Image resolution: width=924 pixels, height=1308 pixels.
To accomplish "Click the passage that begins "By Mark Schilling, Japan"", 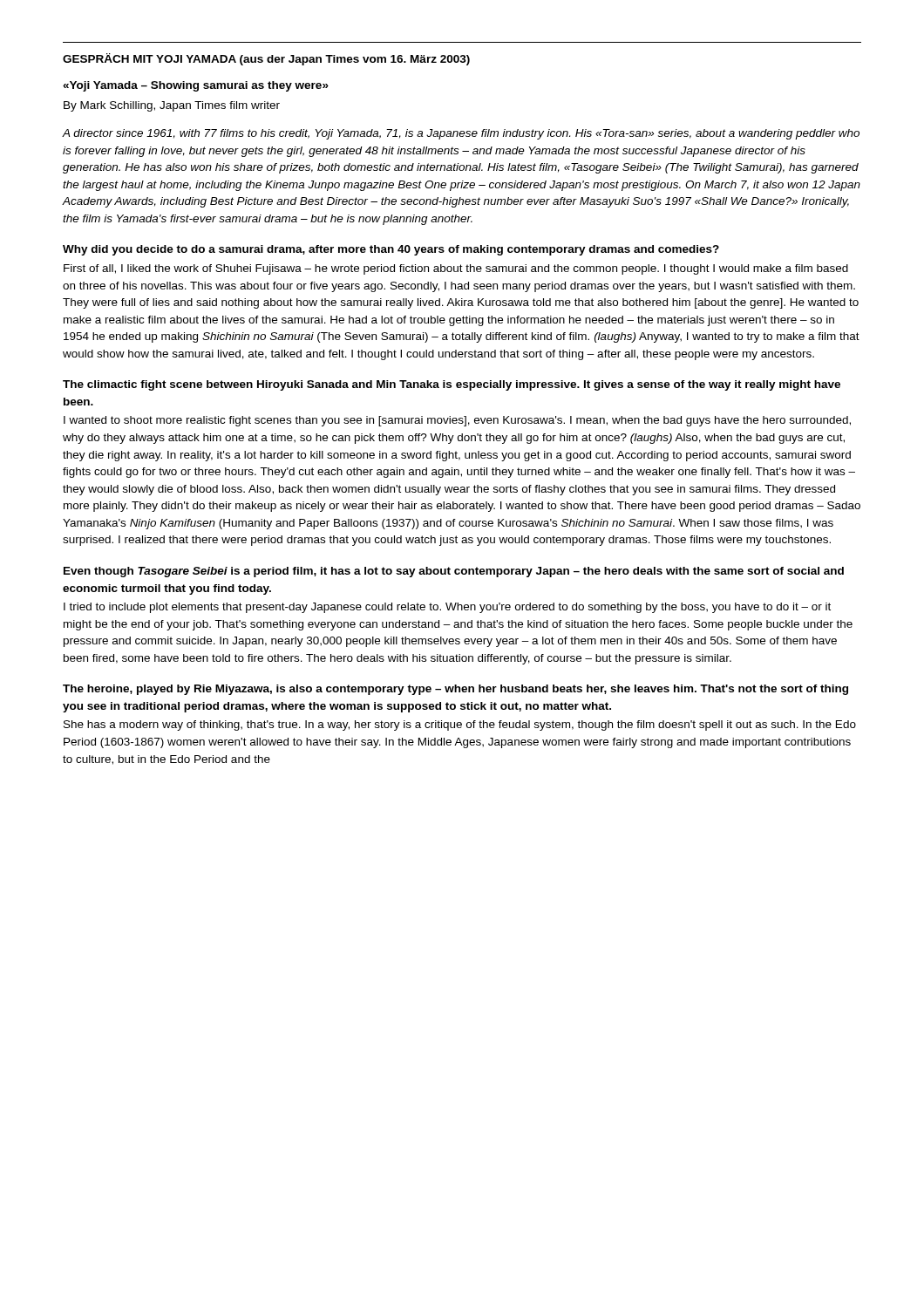I will coord(171,105).
